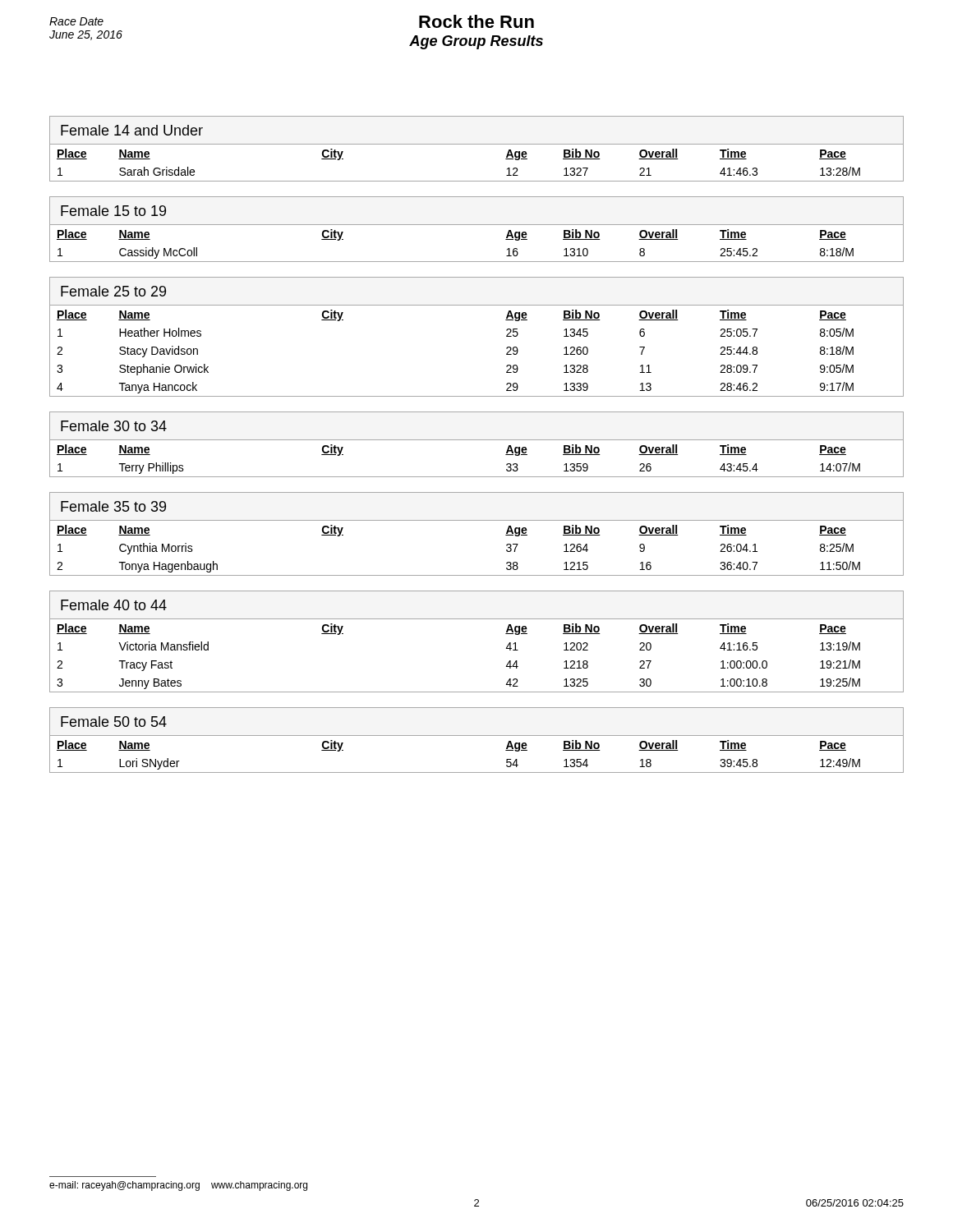Locate the element starting "e-mail: raceyah@champracing.org www.champracing.org"
The image size is (953, 1232).
[179, 1185]
